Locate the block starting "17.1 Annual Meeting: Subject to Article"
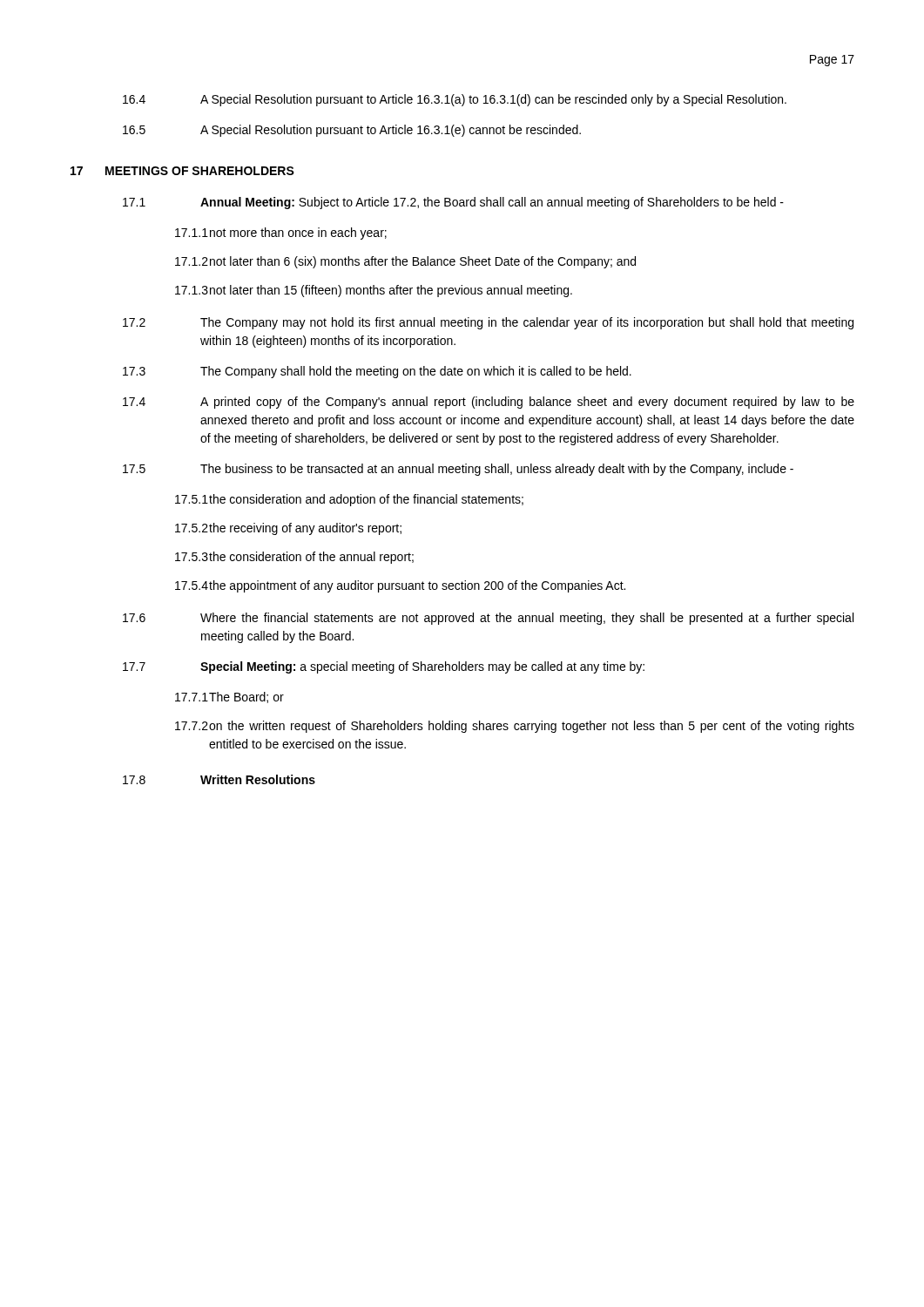Screen dimensions: 1307x924 [x=462, y=203]
